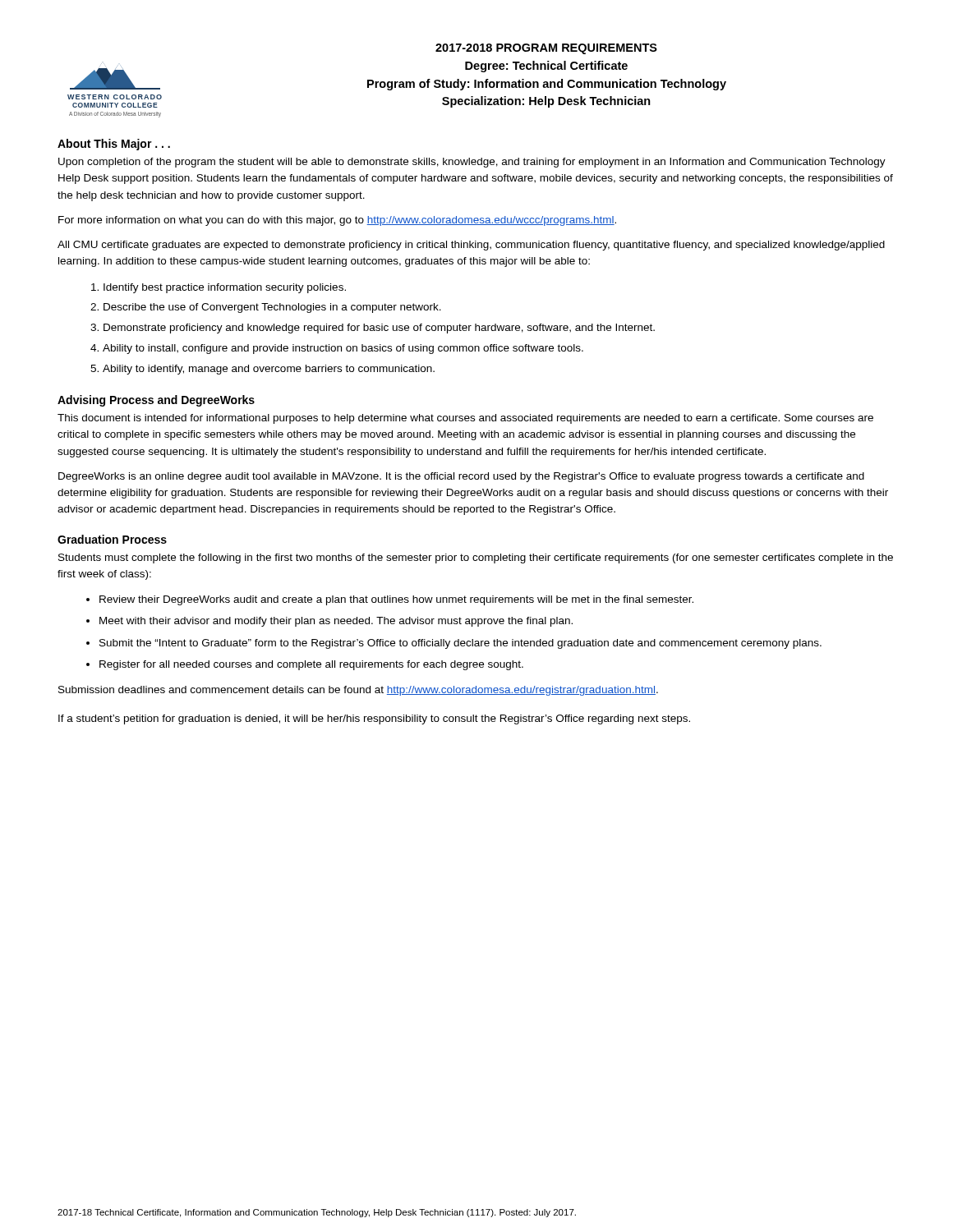This screenshot has height=1232, width=953.
Task: Select the text starting "About This Major ."
Action: [x=114, y=144]
